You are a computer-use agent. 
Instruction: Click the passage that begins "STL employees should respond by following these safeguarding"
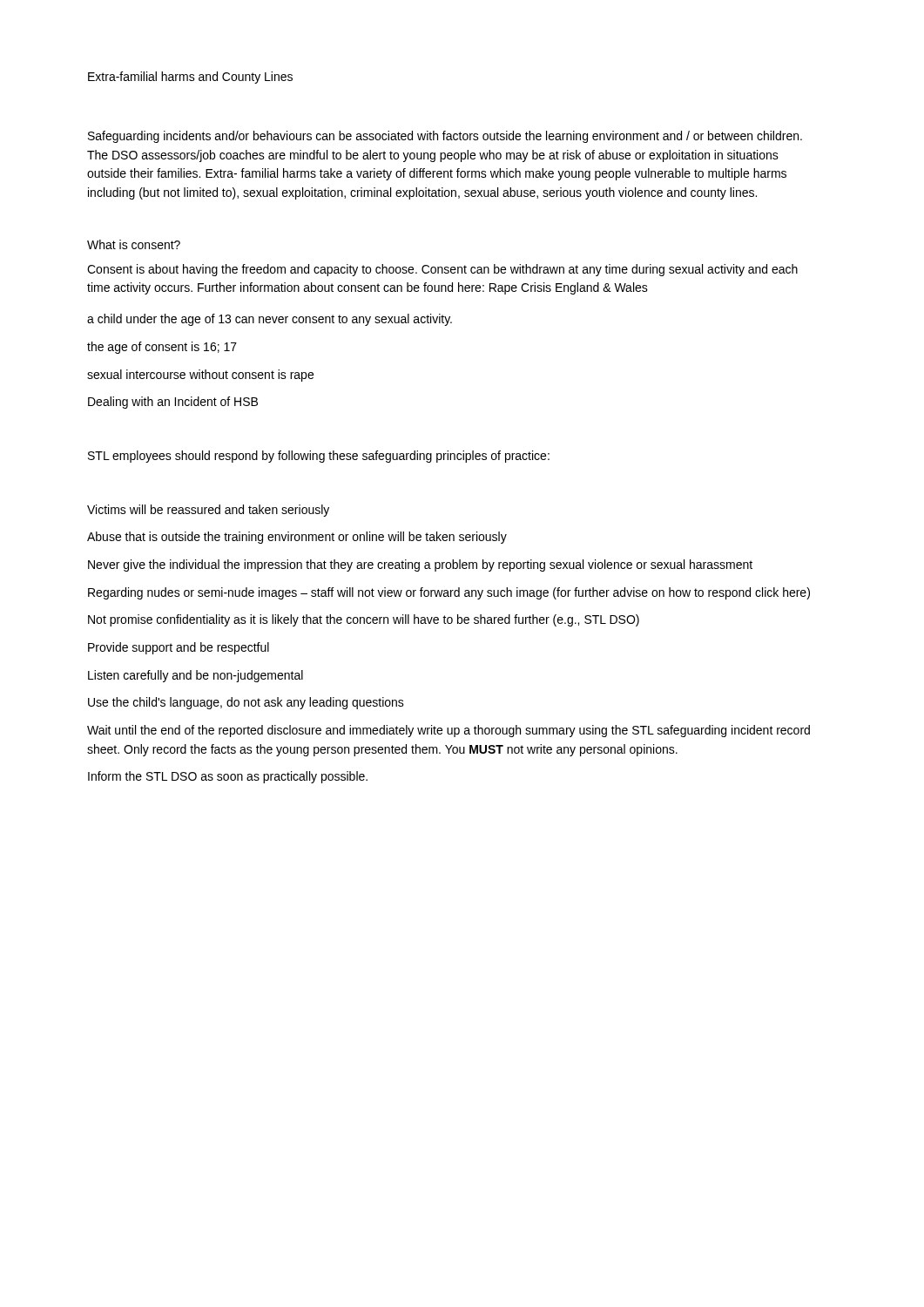[x=319, y=456]
